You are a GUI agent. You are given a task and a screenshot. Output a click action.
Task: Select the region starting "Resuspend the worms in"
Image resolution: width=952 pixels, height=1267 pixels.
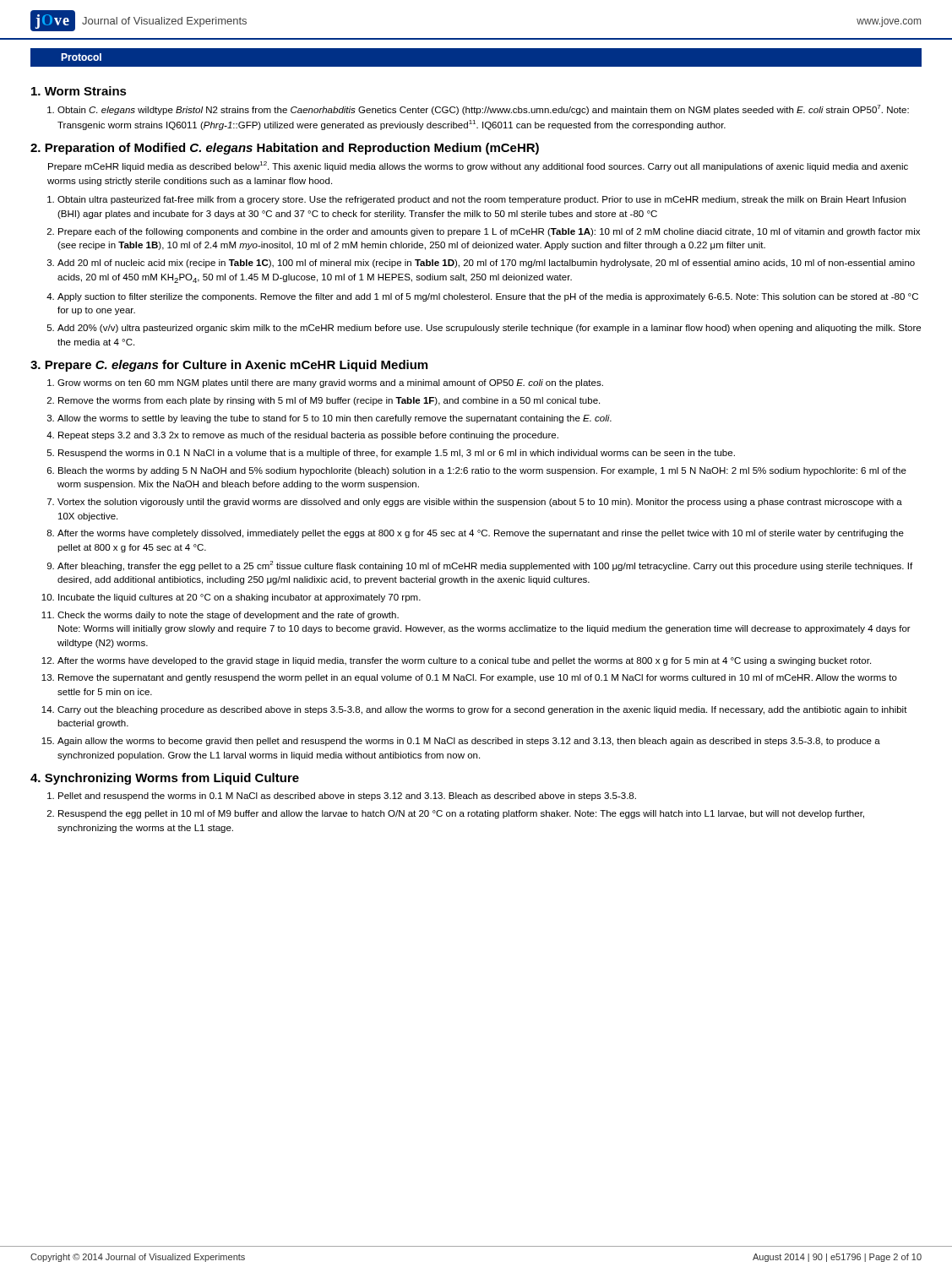[397, 453]
